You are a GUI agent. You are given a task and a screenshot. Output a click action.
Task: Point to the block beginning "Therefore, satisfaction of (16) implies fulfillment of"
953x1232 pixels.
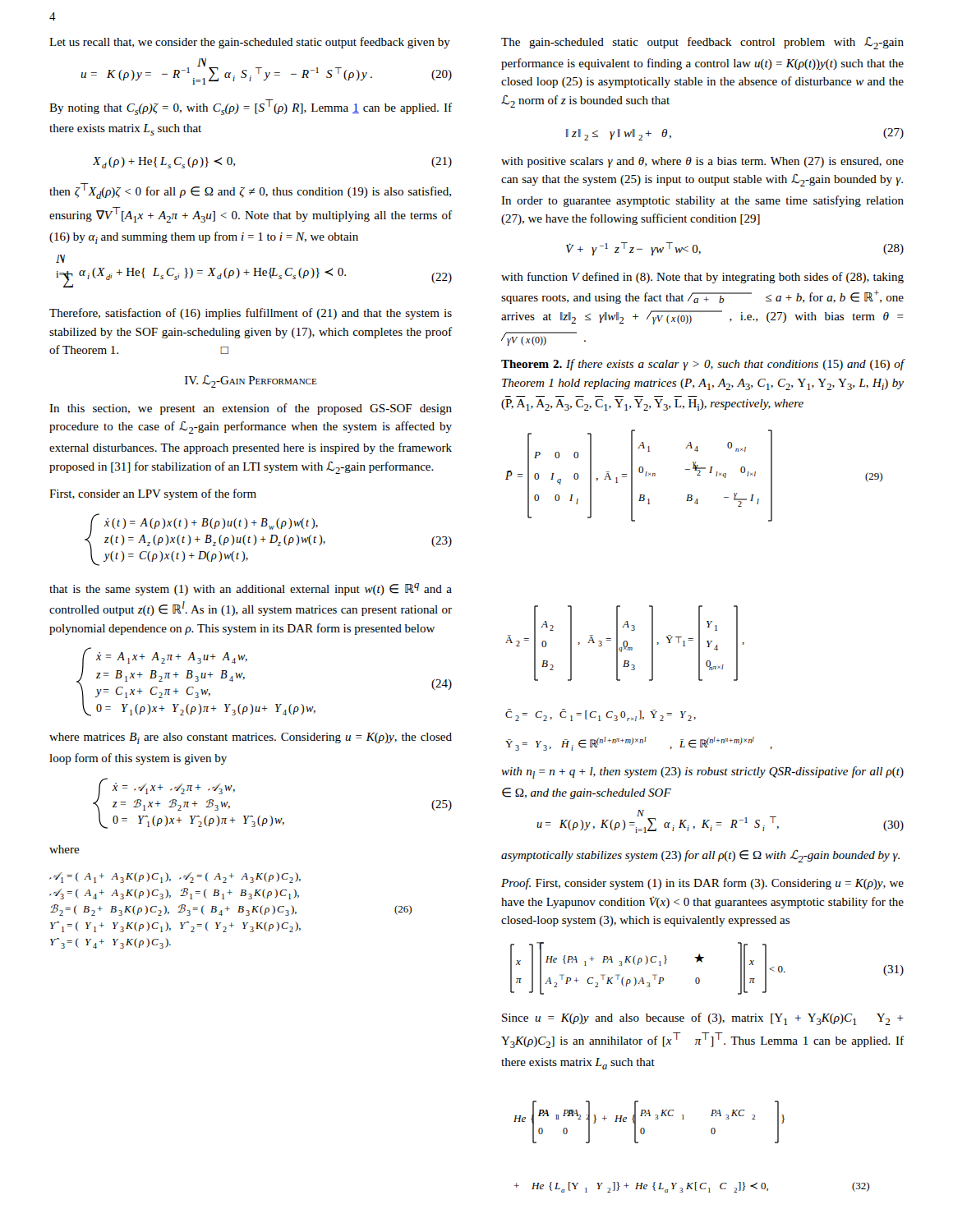click(x=251, y=332)
